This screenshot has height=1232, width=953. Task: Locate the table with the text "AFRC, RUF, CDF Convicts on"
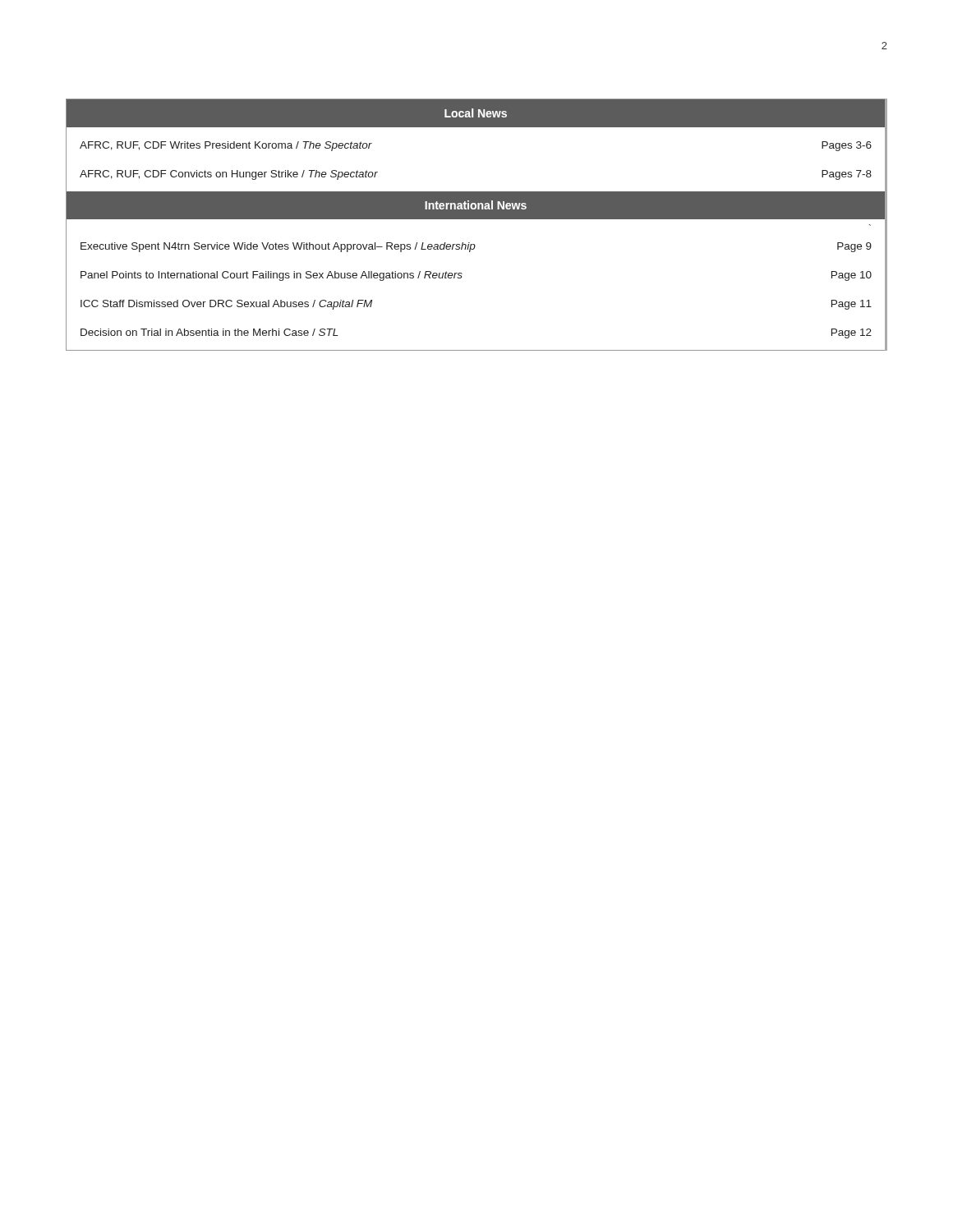coord(476,225)
